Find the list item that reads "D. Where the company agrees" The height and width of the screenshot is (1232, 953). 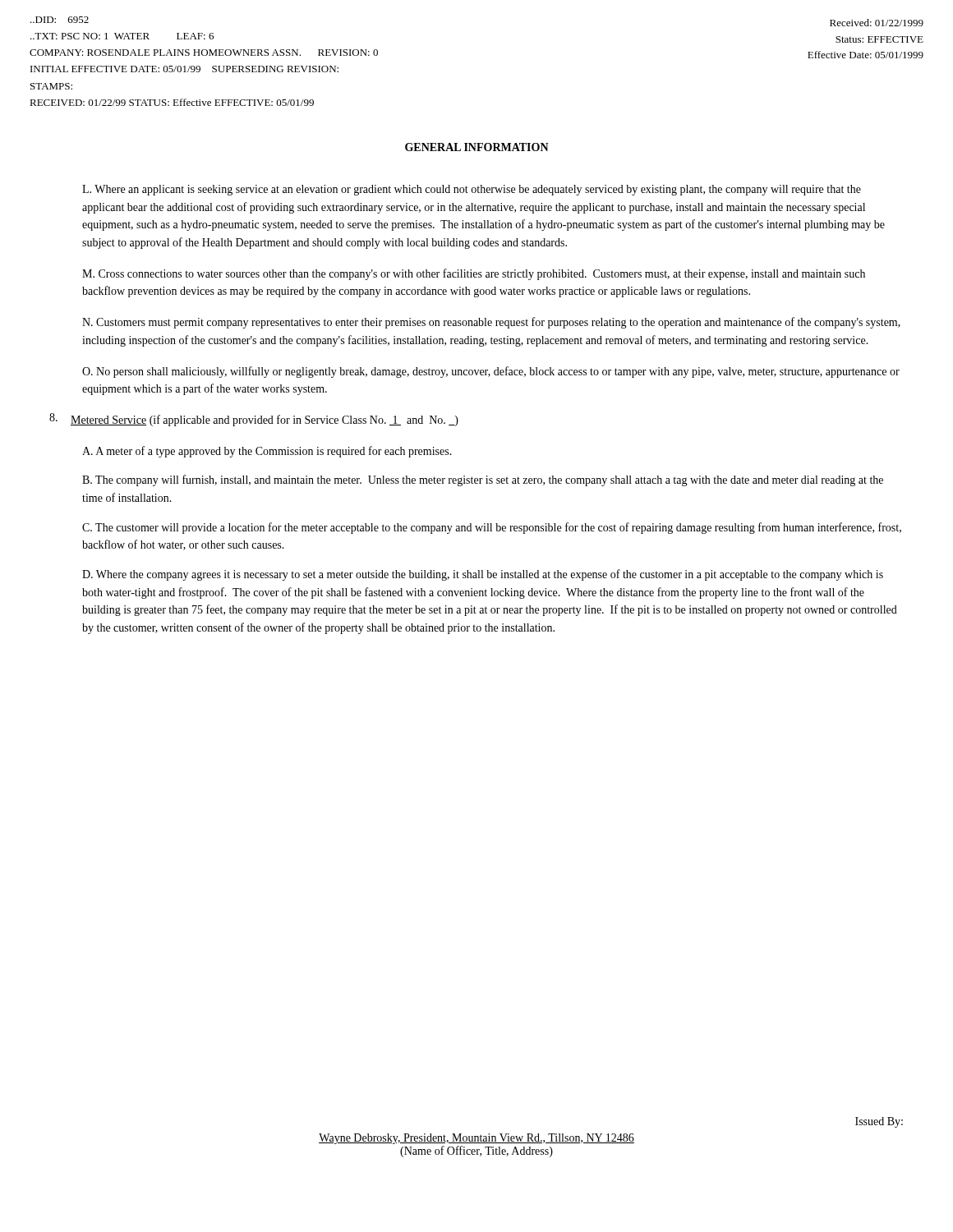point(493,602)
